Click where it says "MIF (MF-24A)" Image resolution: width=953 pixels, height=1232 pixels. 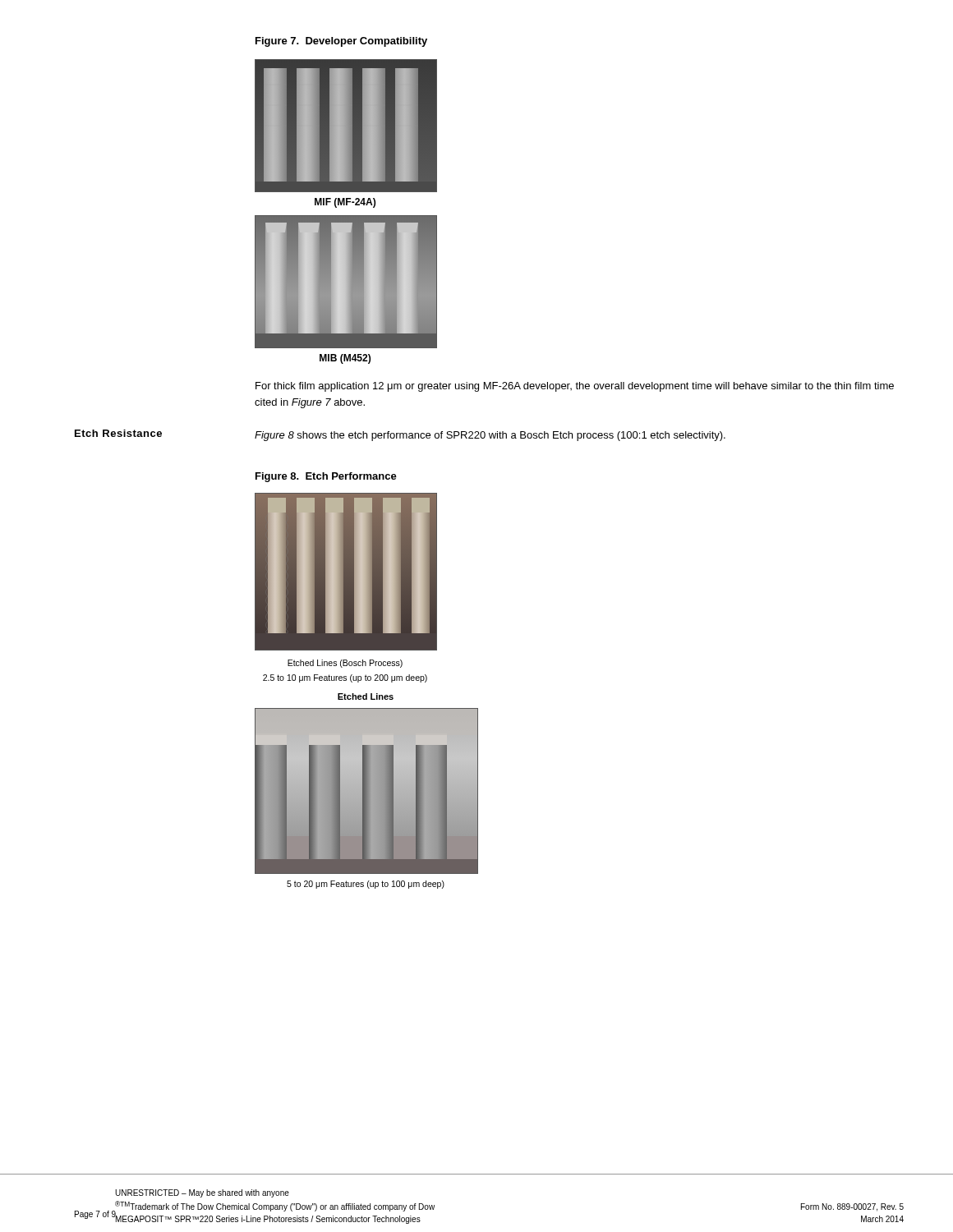[345, 202]
